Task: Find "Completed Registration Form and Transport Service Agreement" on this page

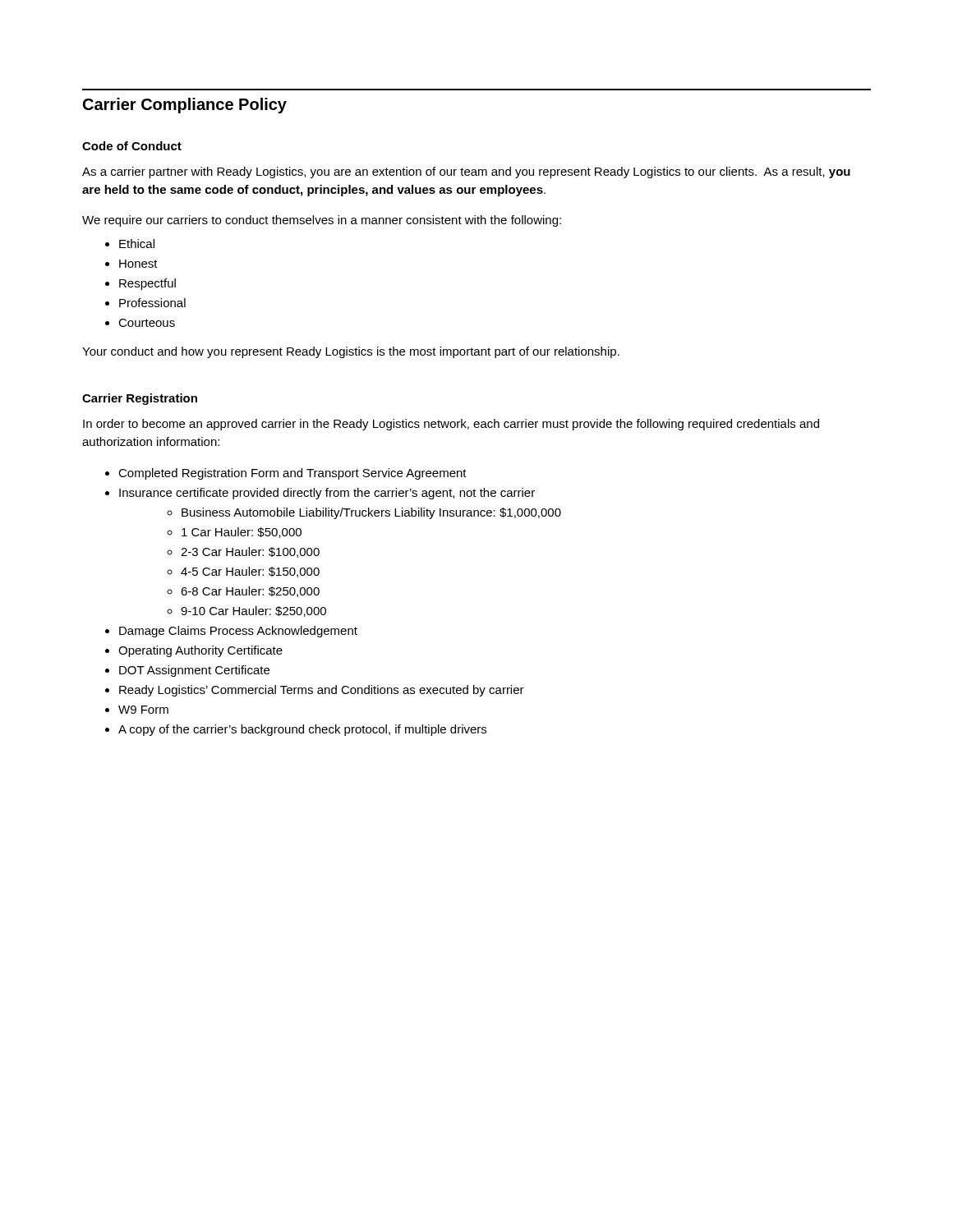Action: (x=292, y=472)
